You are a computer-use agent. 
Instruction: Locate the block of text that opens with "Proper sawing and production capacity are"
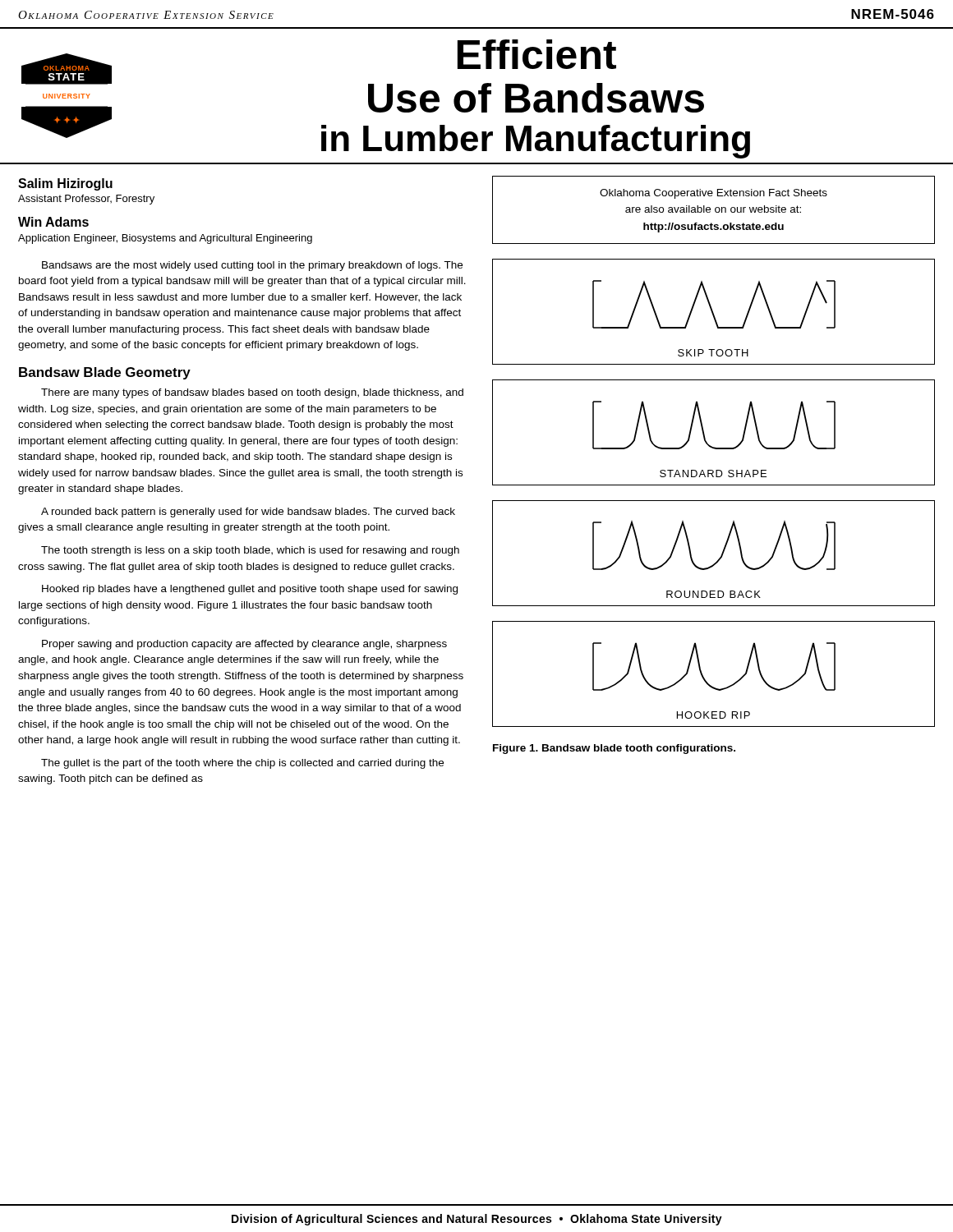click(241, 692)
